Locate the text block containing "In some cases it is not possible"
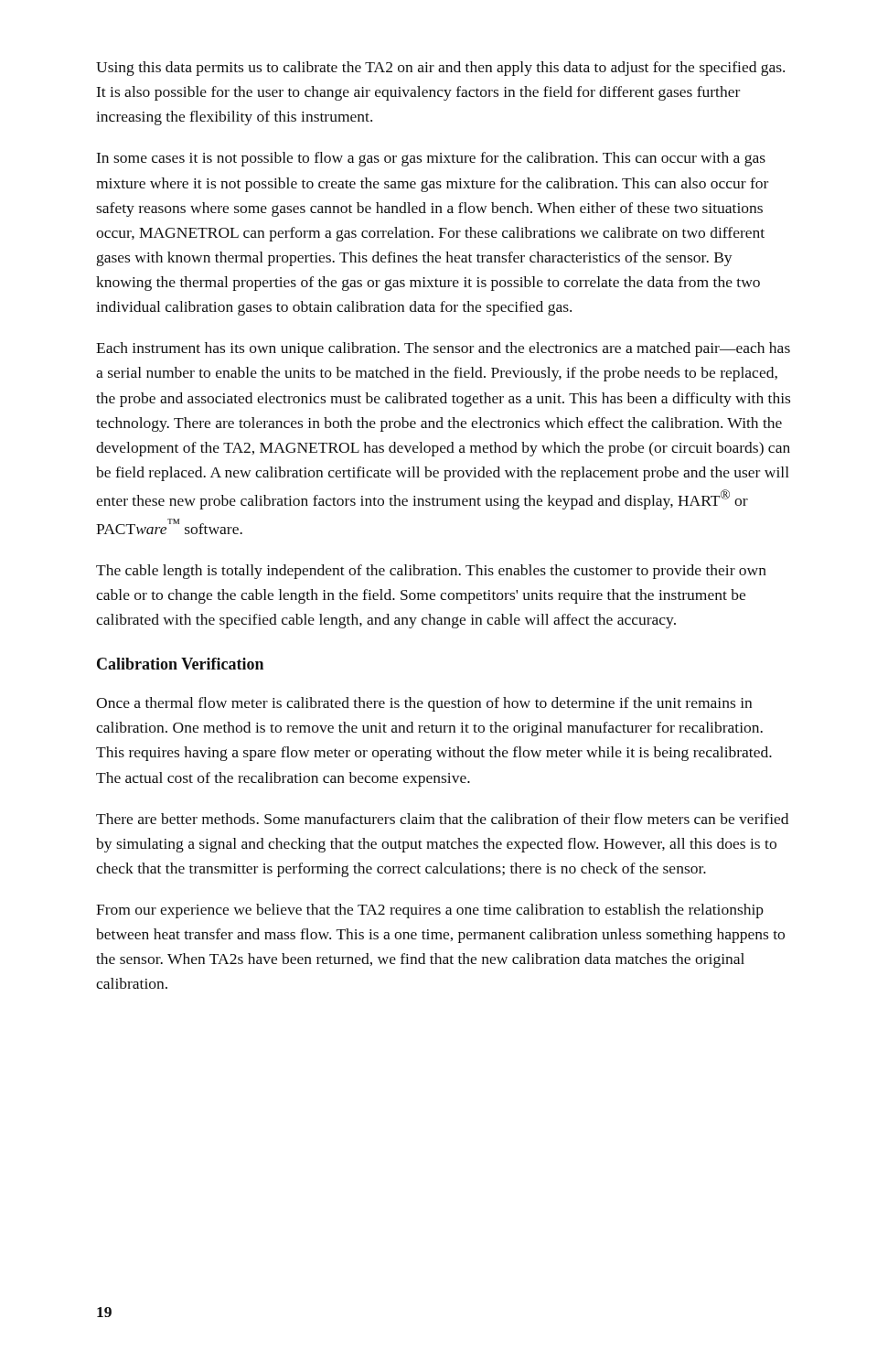Viewport: 888px width, 1372px height. click(432, 232)
